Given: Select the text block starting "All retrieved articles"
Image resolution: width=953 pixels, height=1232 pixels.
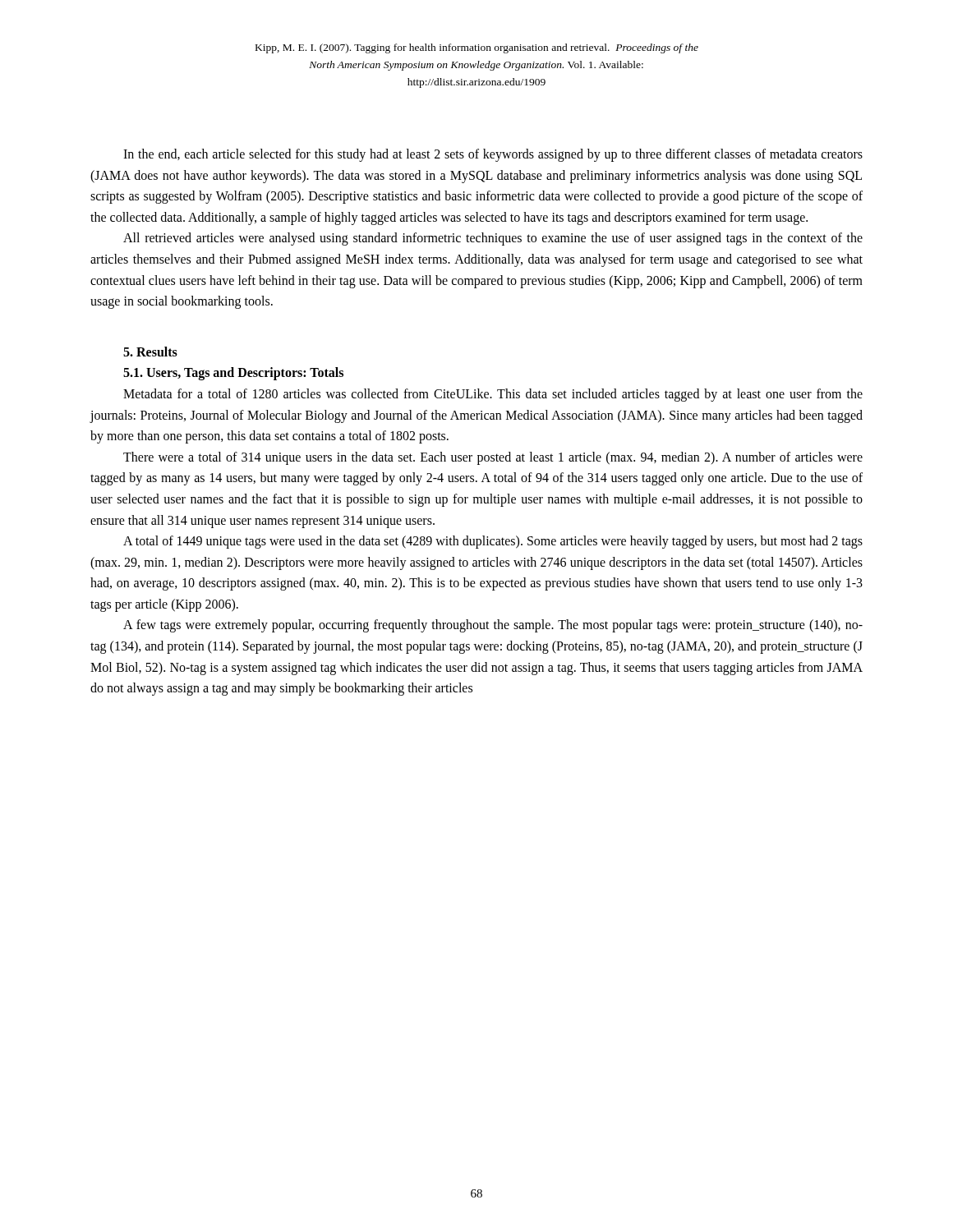Looking at the screenshot, I should tap(476, 270).
